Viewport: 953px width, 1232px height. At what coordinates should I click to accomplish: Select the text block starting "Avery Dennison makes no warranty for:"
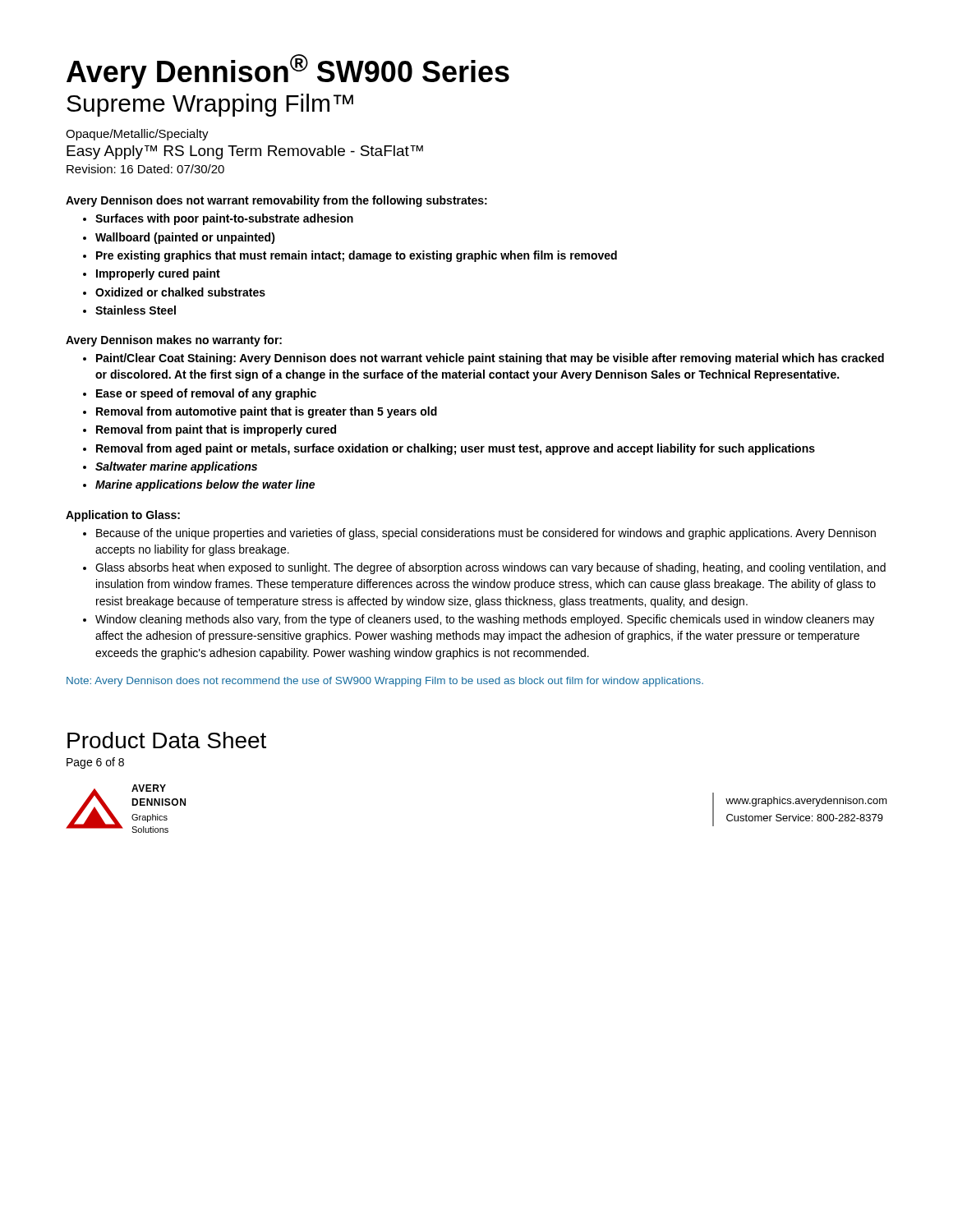[174, 340]
